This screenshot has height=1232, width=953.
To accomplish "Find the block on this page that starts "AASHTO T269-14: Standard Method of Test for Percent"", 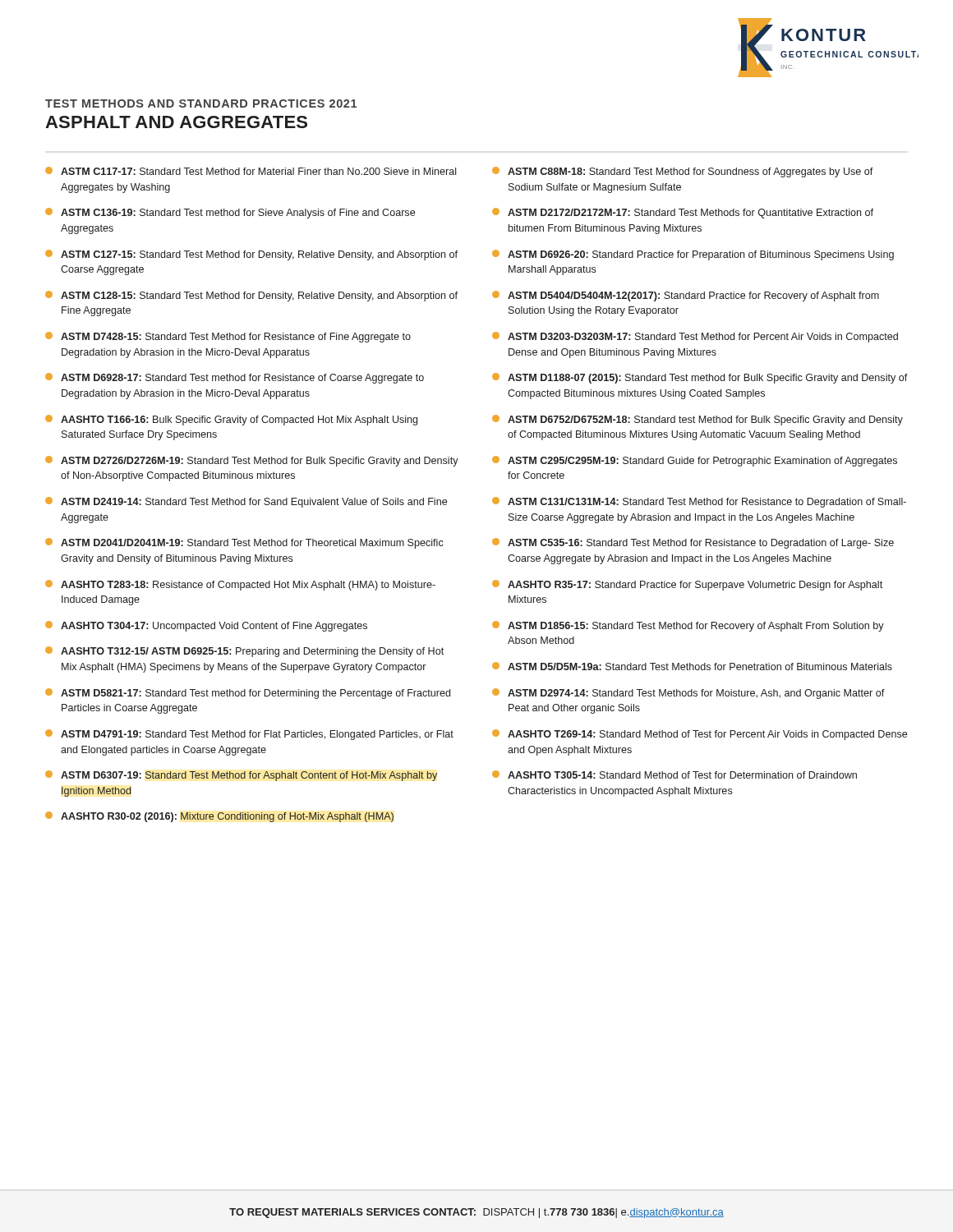I will (700, 742).
